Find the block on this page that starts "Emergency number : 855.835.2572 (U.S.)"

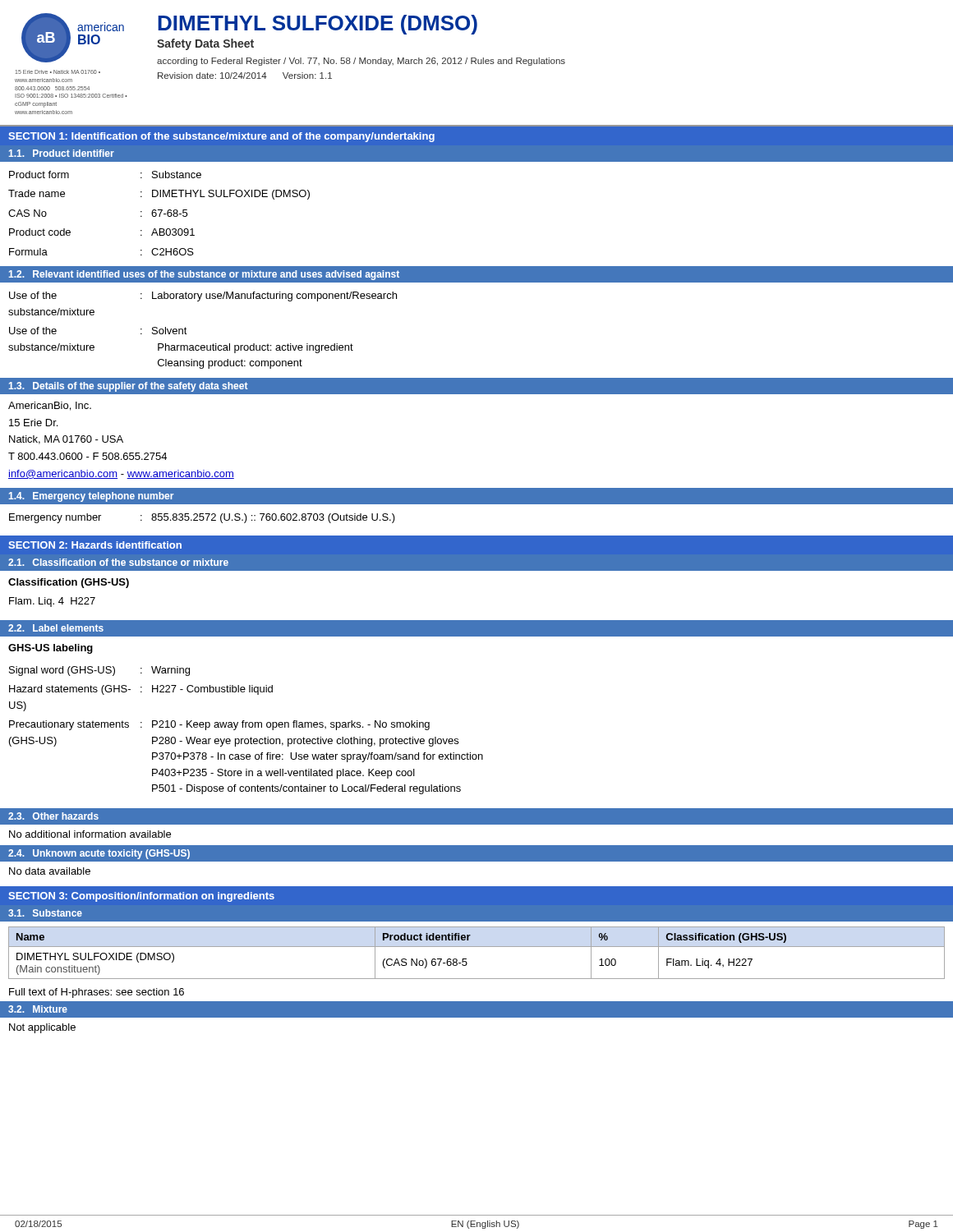[202, 518]
